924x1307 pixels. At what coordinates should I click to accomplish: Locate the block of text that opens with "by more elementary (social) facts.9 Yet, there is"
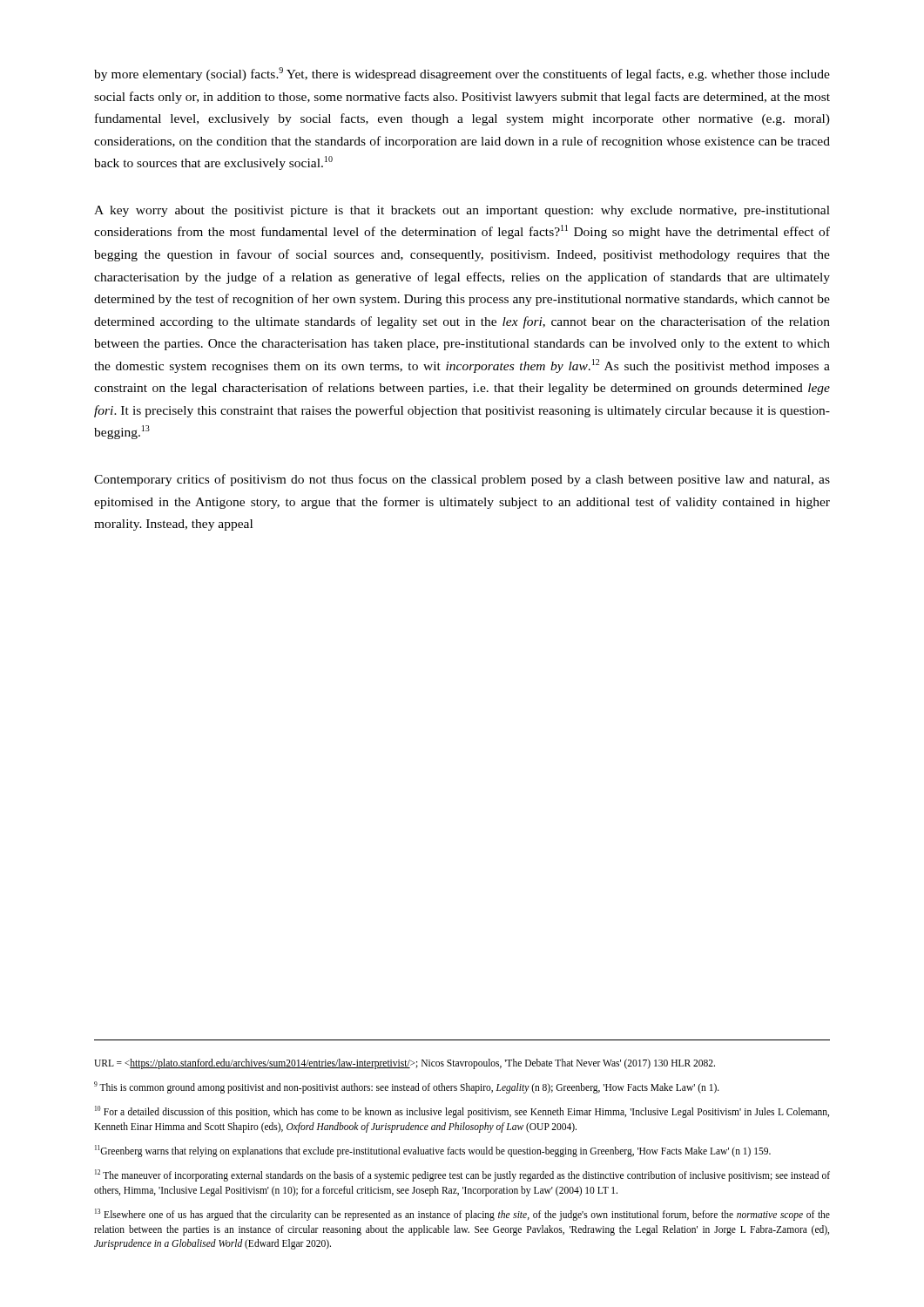click(x=462, y=118)
